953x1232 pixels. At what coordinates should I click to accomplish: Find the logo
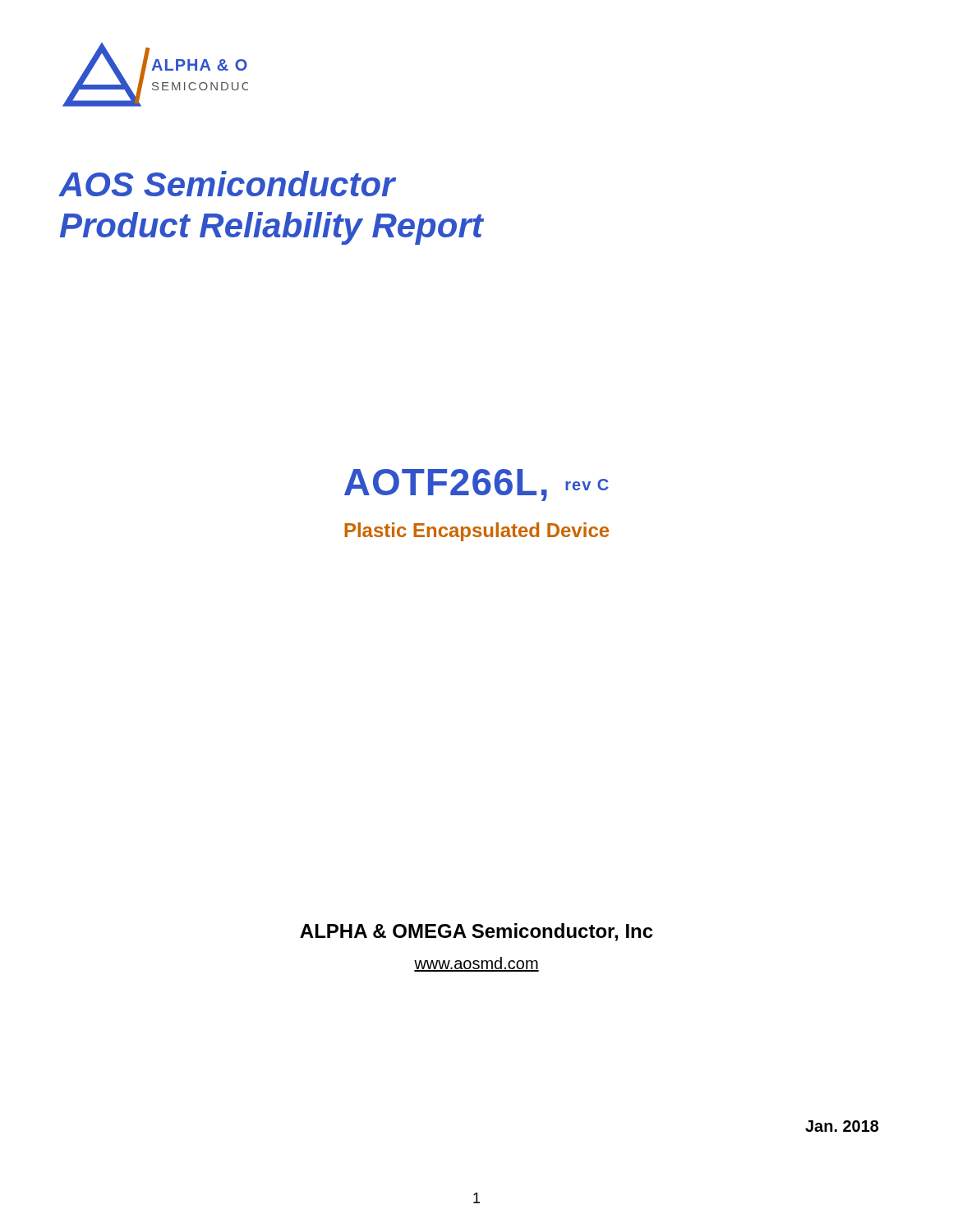click(x=154, y=76)
